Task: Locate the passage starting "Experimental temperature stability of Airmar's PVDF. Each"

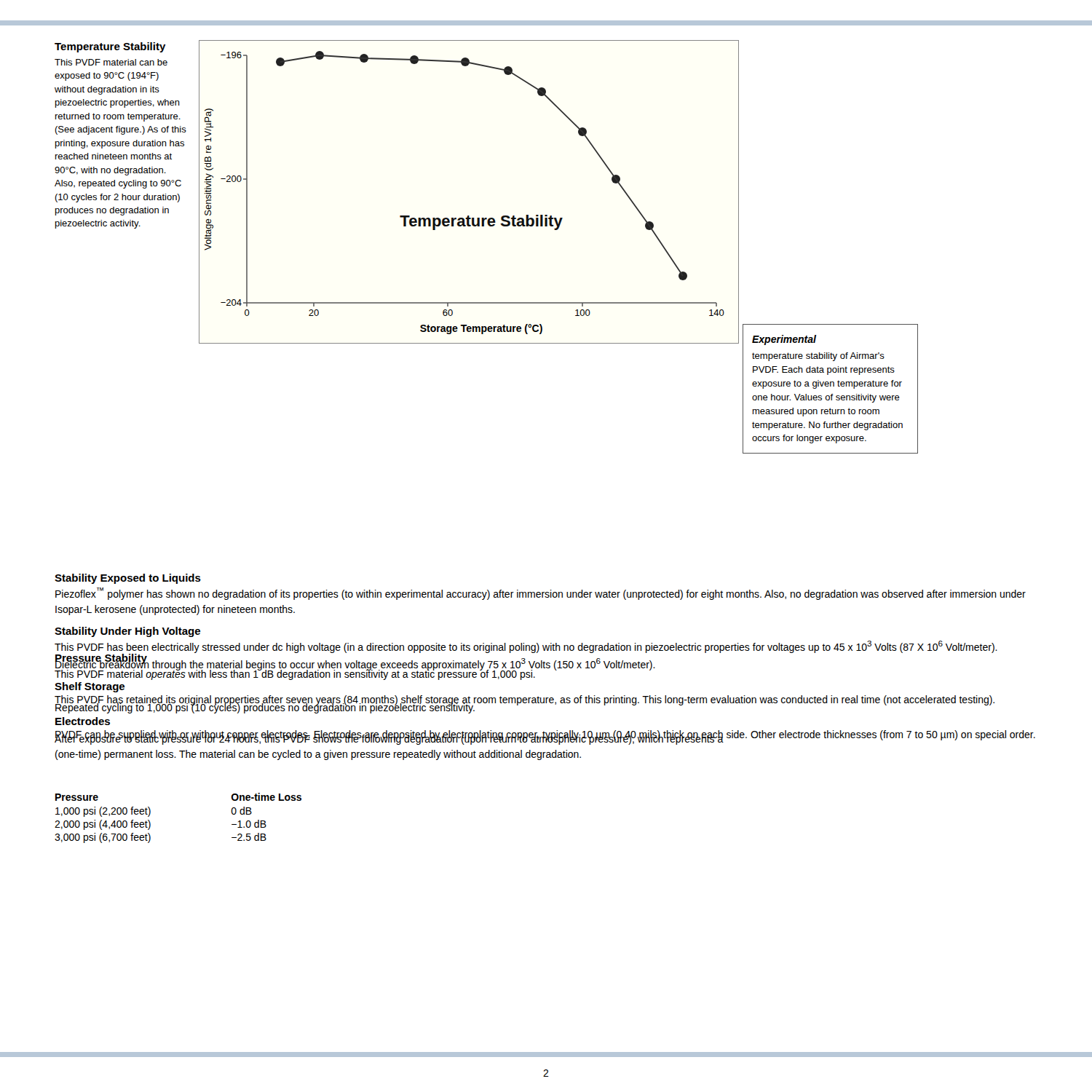Action: 830,388
